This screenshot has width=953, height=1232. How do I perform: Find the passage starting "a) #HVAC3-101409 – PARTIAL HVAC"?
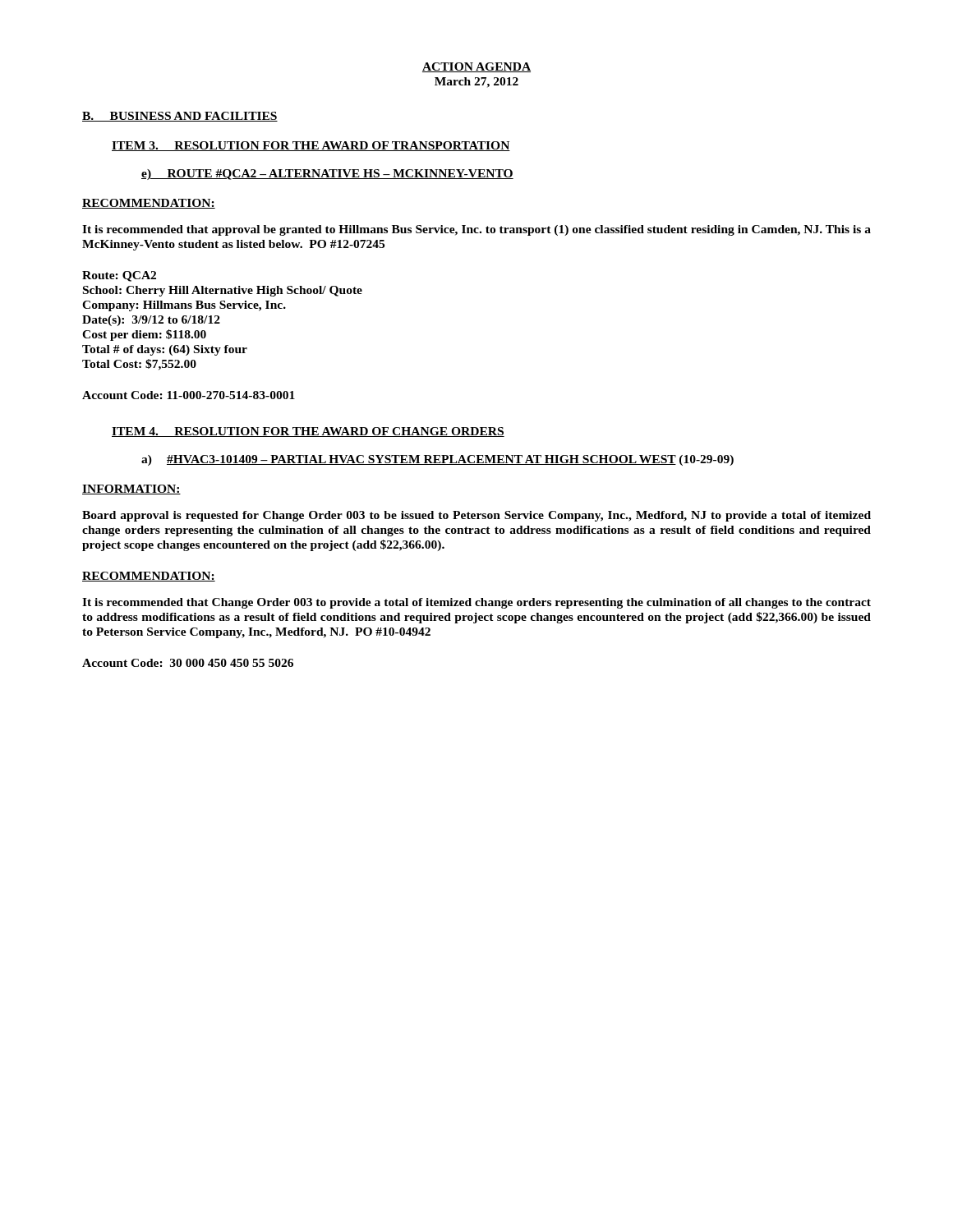(438, 459)
